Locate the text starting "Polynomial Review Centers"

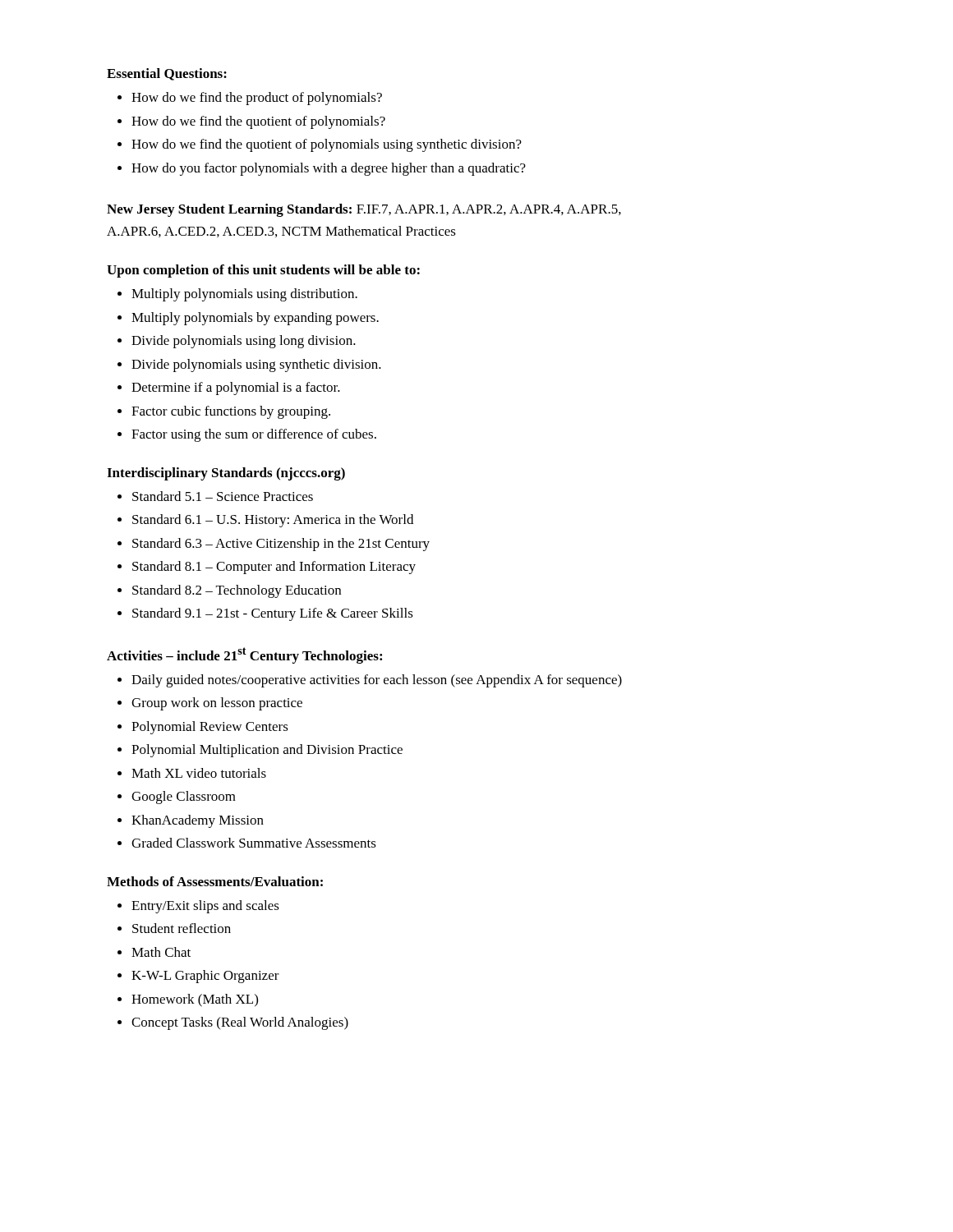click(210, 728)
